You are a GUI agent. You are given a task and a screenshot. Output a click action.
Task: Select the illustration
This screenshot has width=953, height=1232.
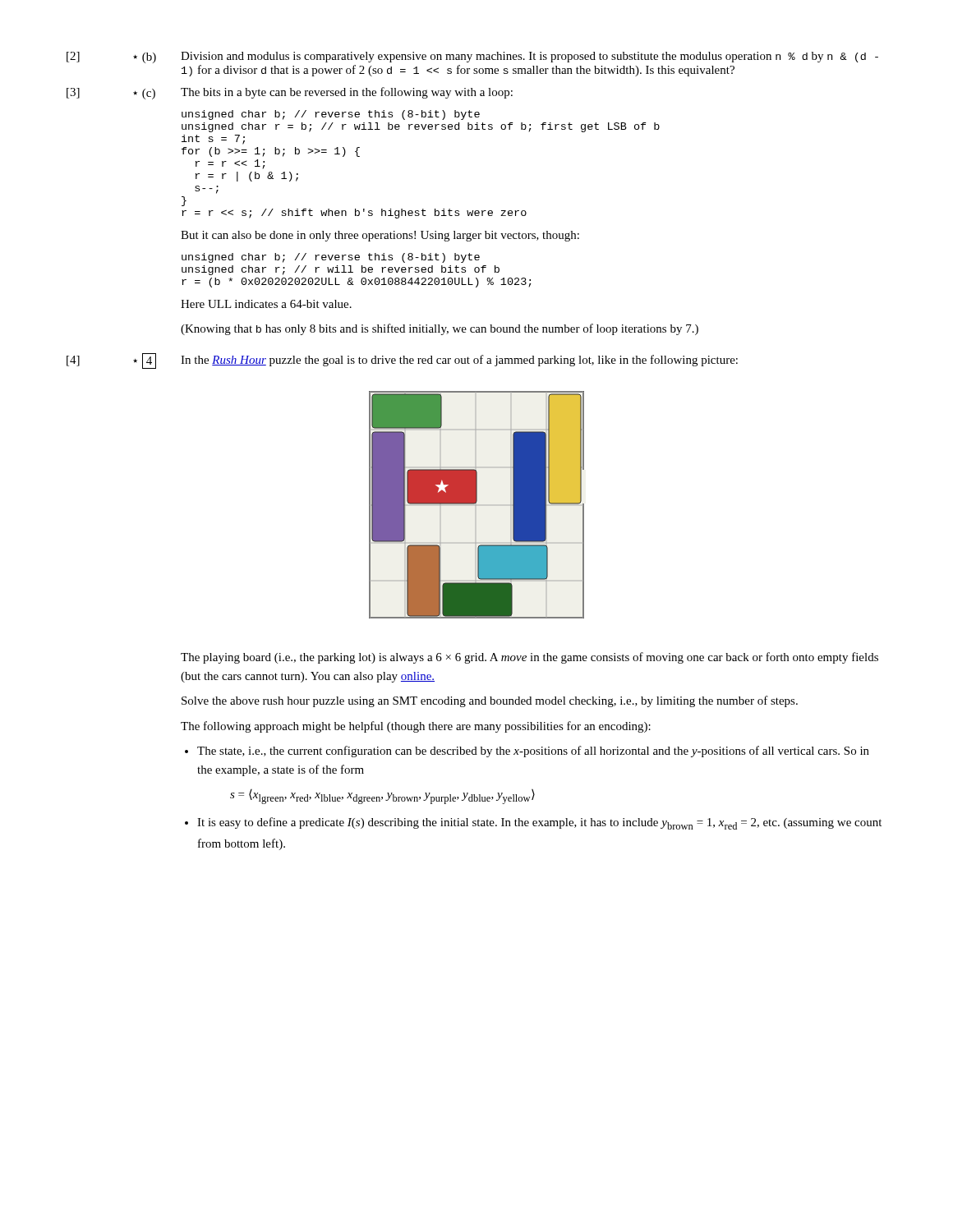pyautogui.click(x=476, y=509)
